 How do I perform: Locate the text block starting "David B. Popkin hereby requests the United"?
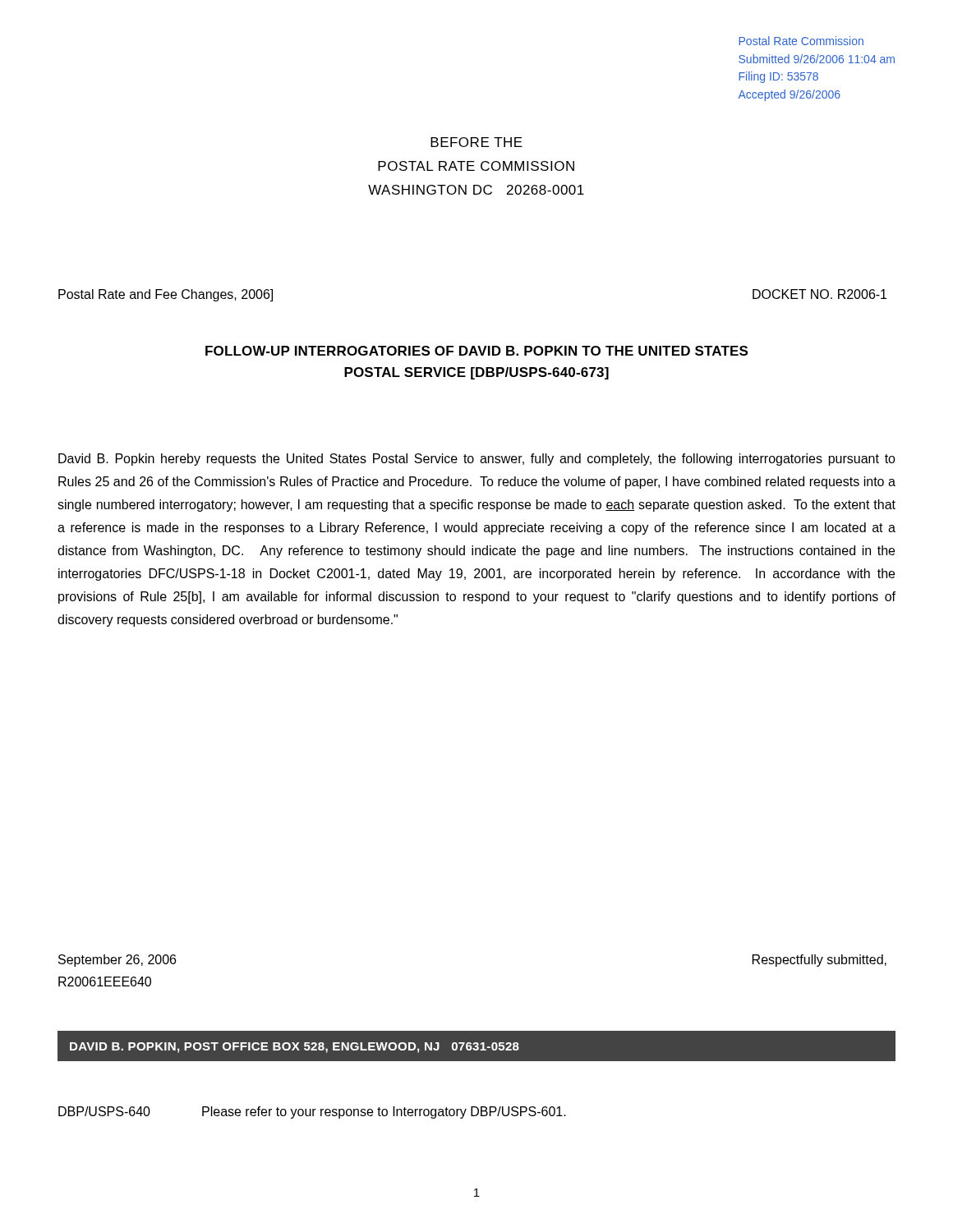click(476, 539)
